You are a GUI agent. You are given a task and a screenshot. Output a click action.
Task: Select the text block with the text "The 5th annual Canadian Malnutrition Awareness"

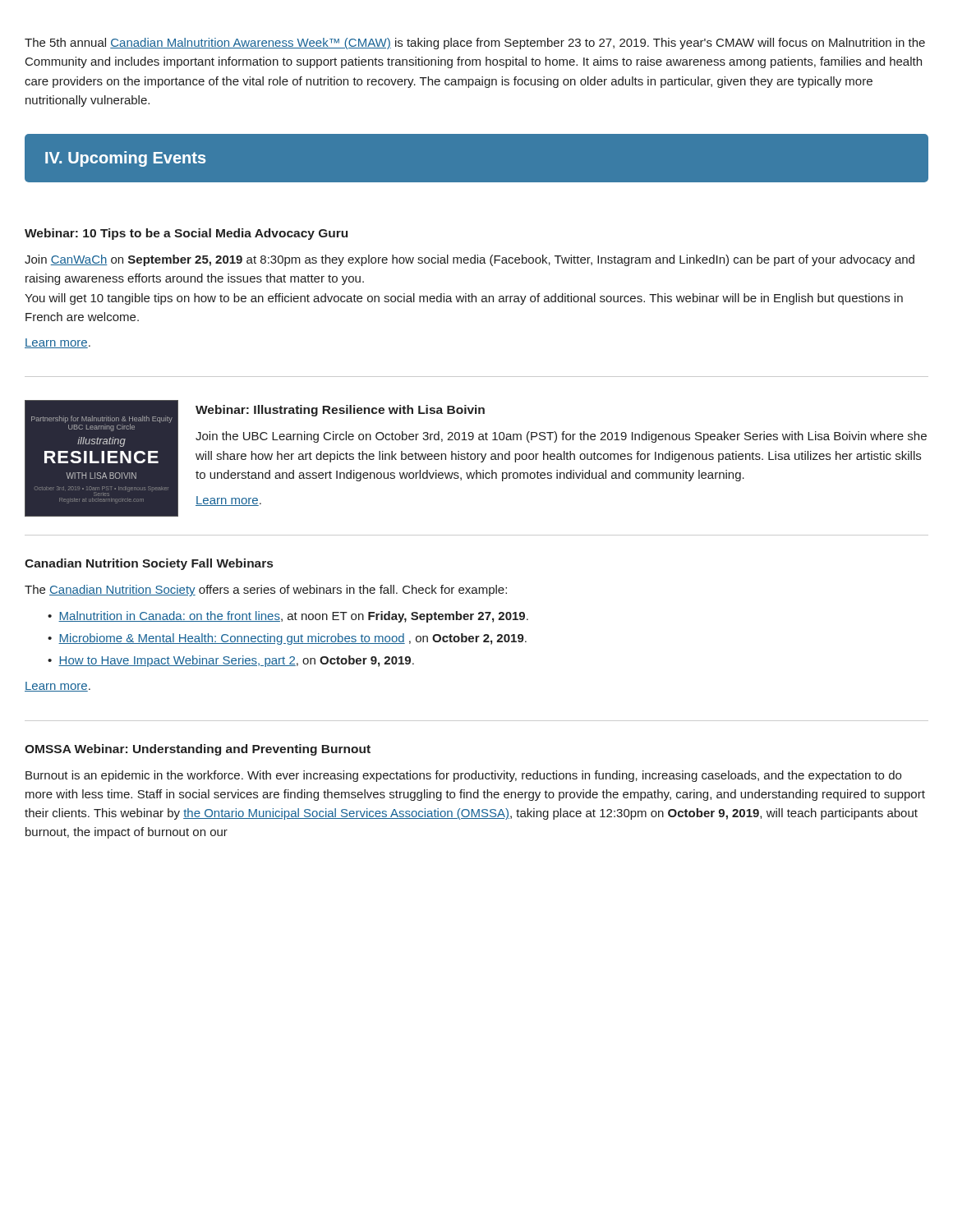click(476, 71)
